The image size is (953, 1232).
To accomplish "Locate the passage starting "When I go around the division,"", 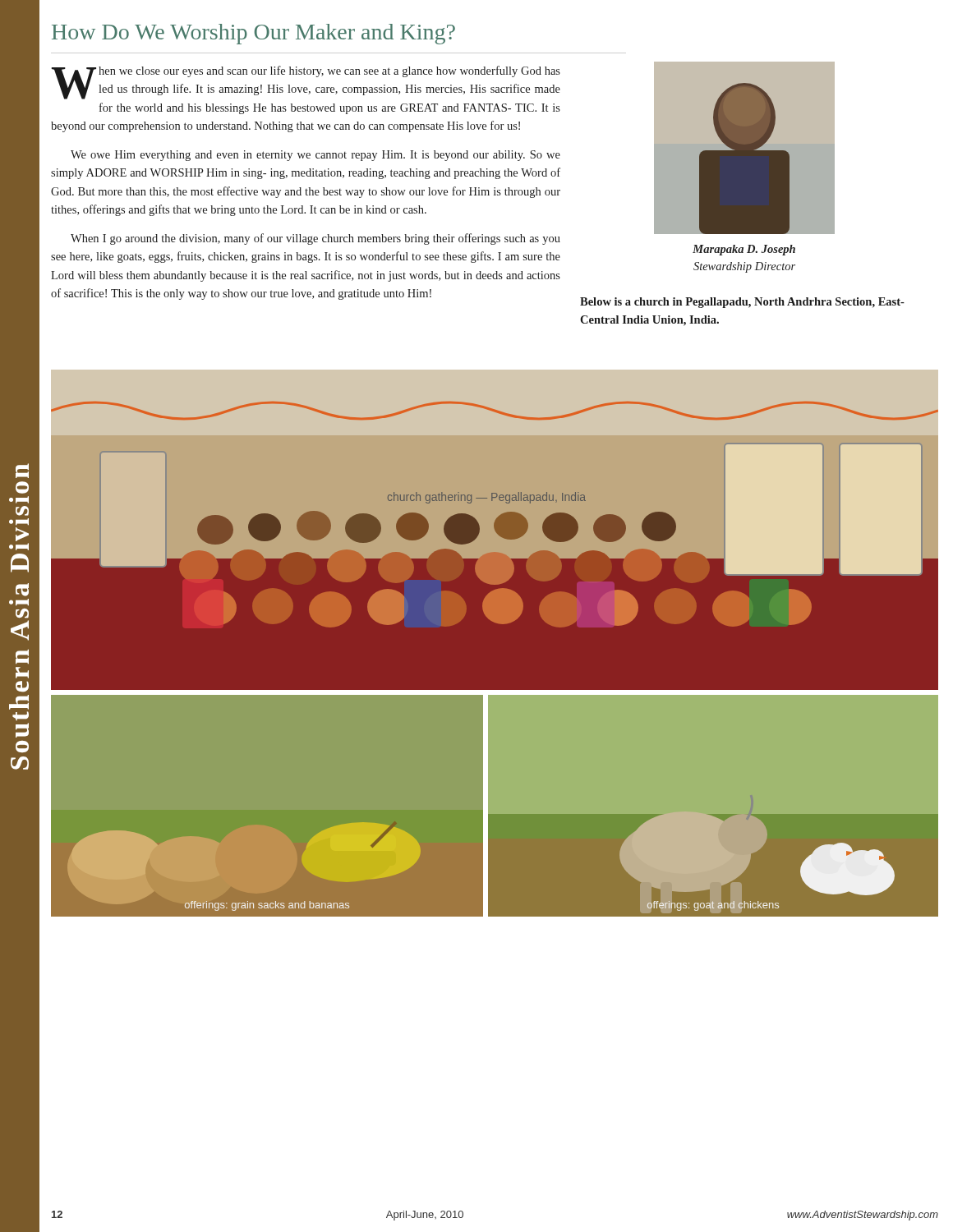I will pos(306,266).
